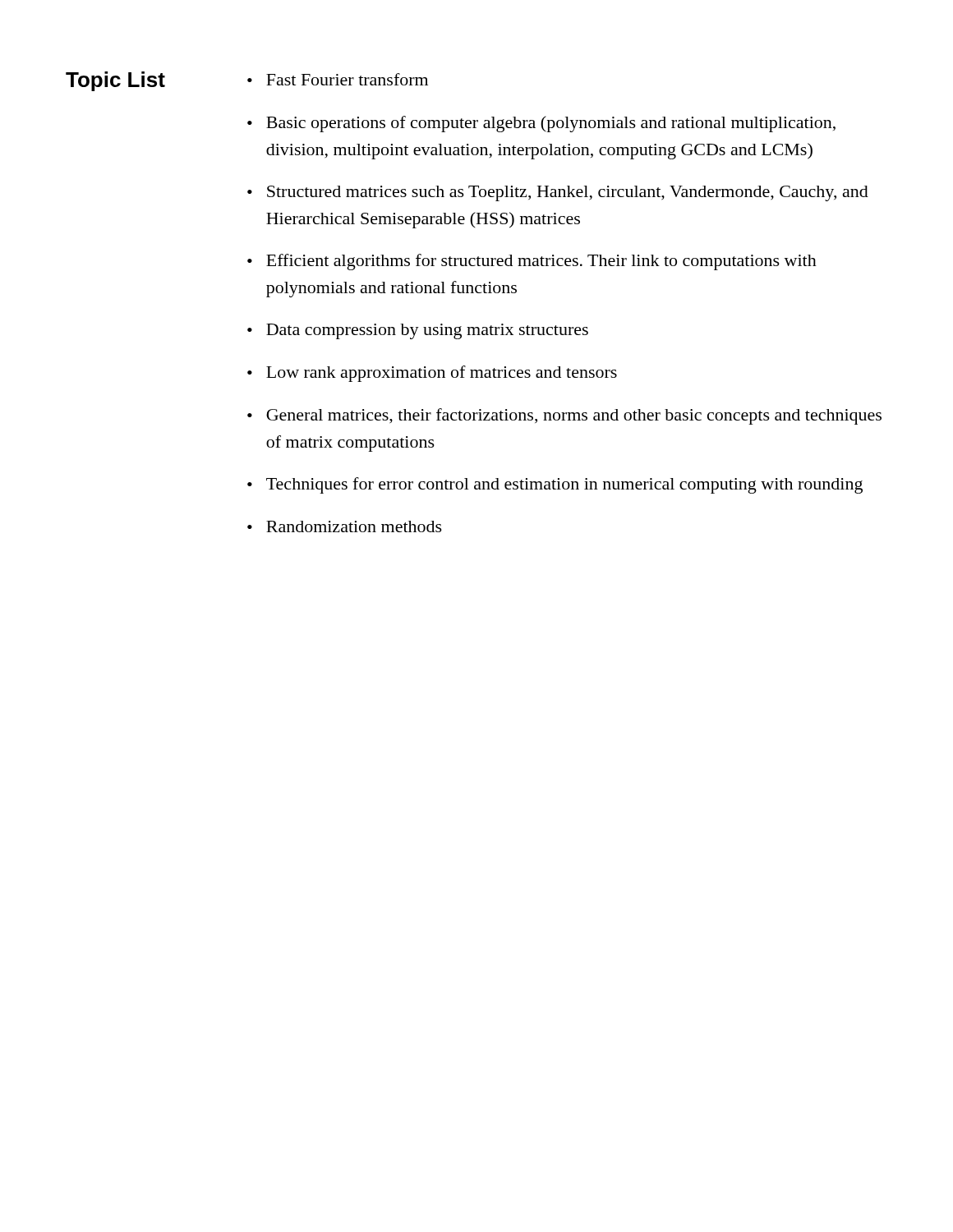Image resolution: width=953 pixels, height=1232 pixels.
Task: Click on the text block starting "• Low rank approximation of"
Action: tap(432, 372)
